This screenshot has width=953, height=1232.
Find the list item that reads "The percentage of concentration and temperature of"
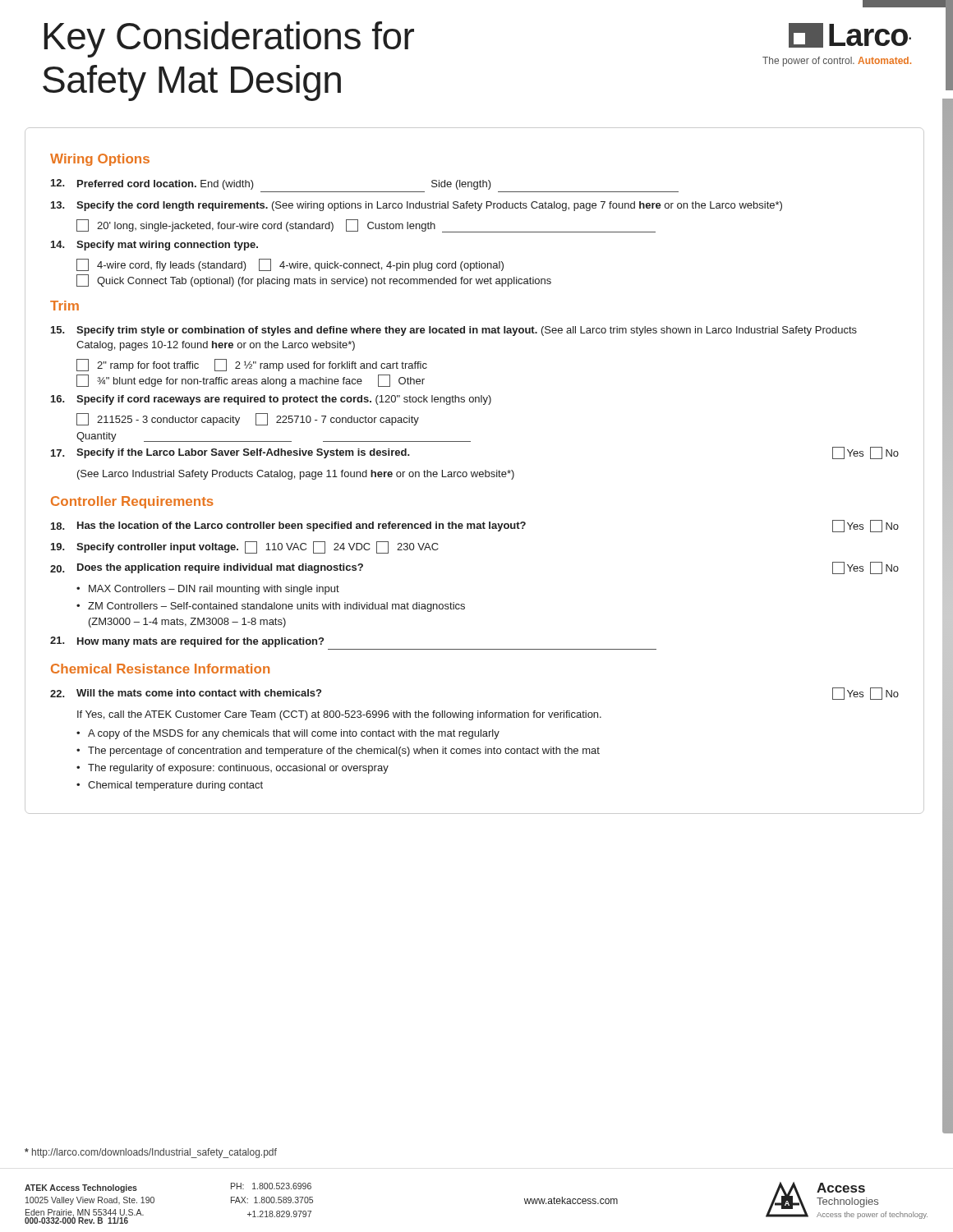coord(344,750)
